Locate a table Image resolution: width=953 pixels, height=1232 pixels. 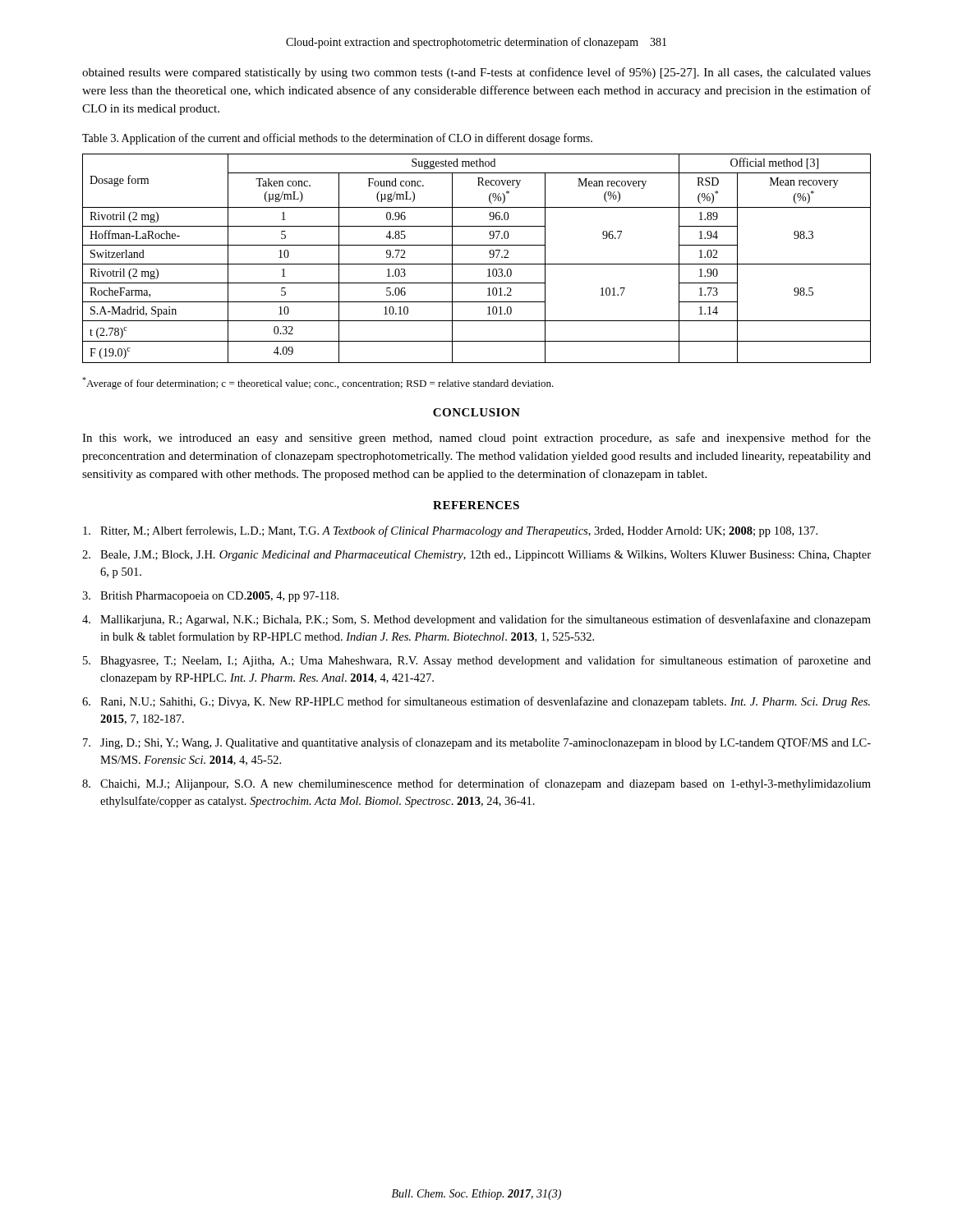tap(476, 258)
